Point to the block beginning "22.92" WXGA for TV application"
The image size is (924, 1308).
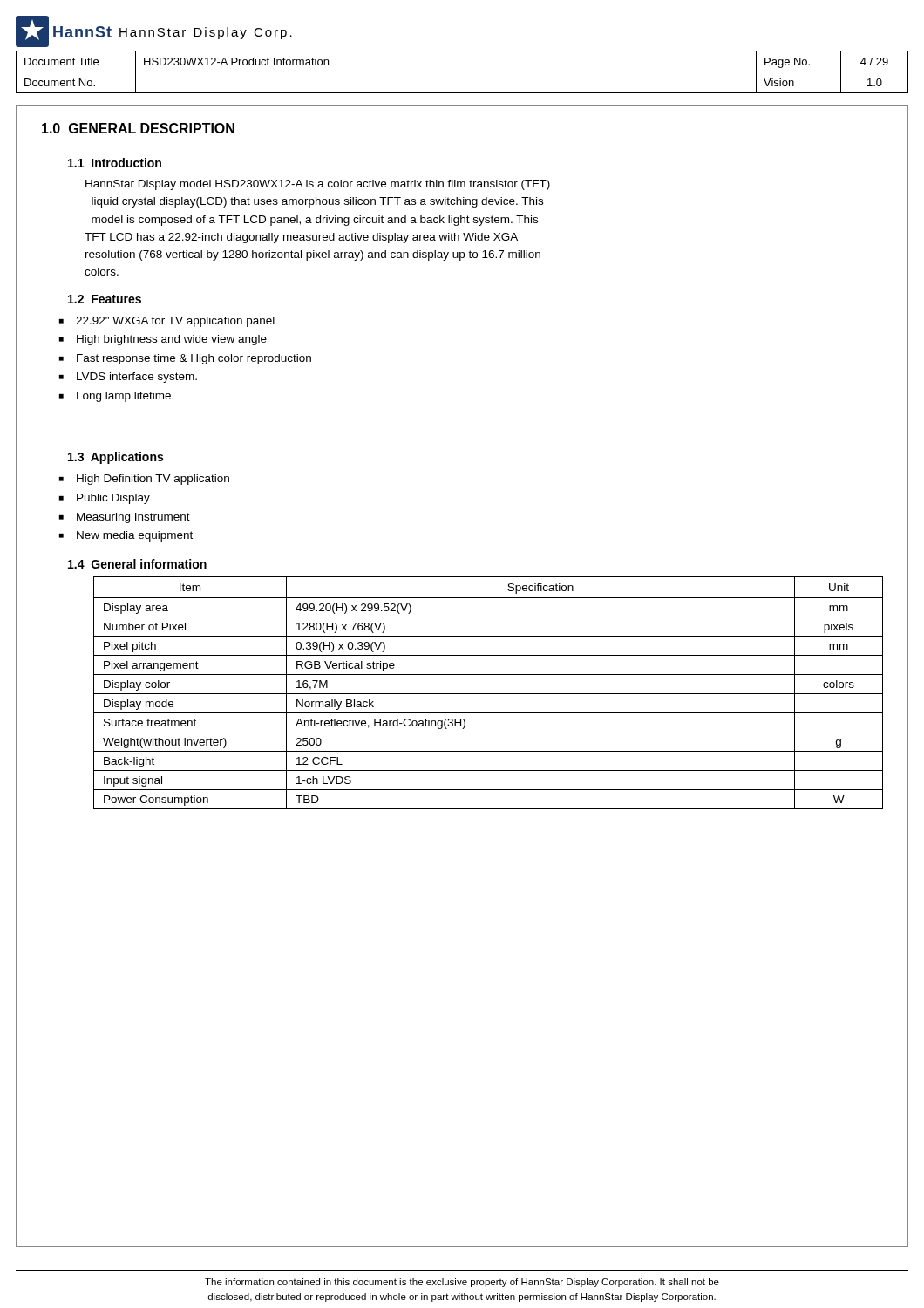[167, 322]
